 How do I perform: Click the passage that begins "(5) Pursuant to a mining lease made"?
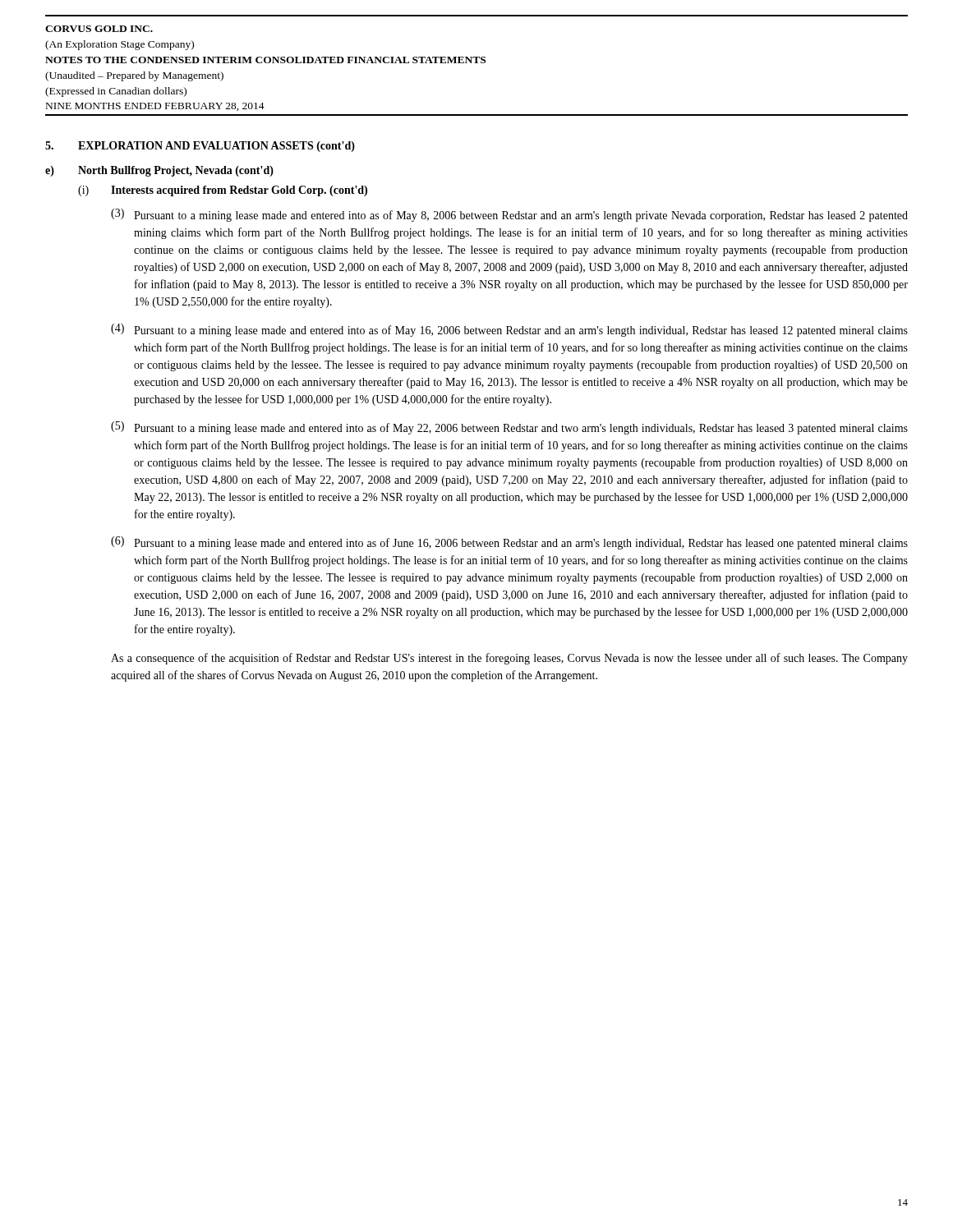509,471
